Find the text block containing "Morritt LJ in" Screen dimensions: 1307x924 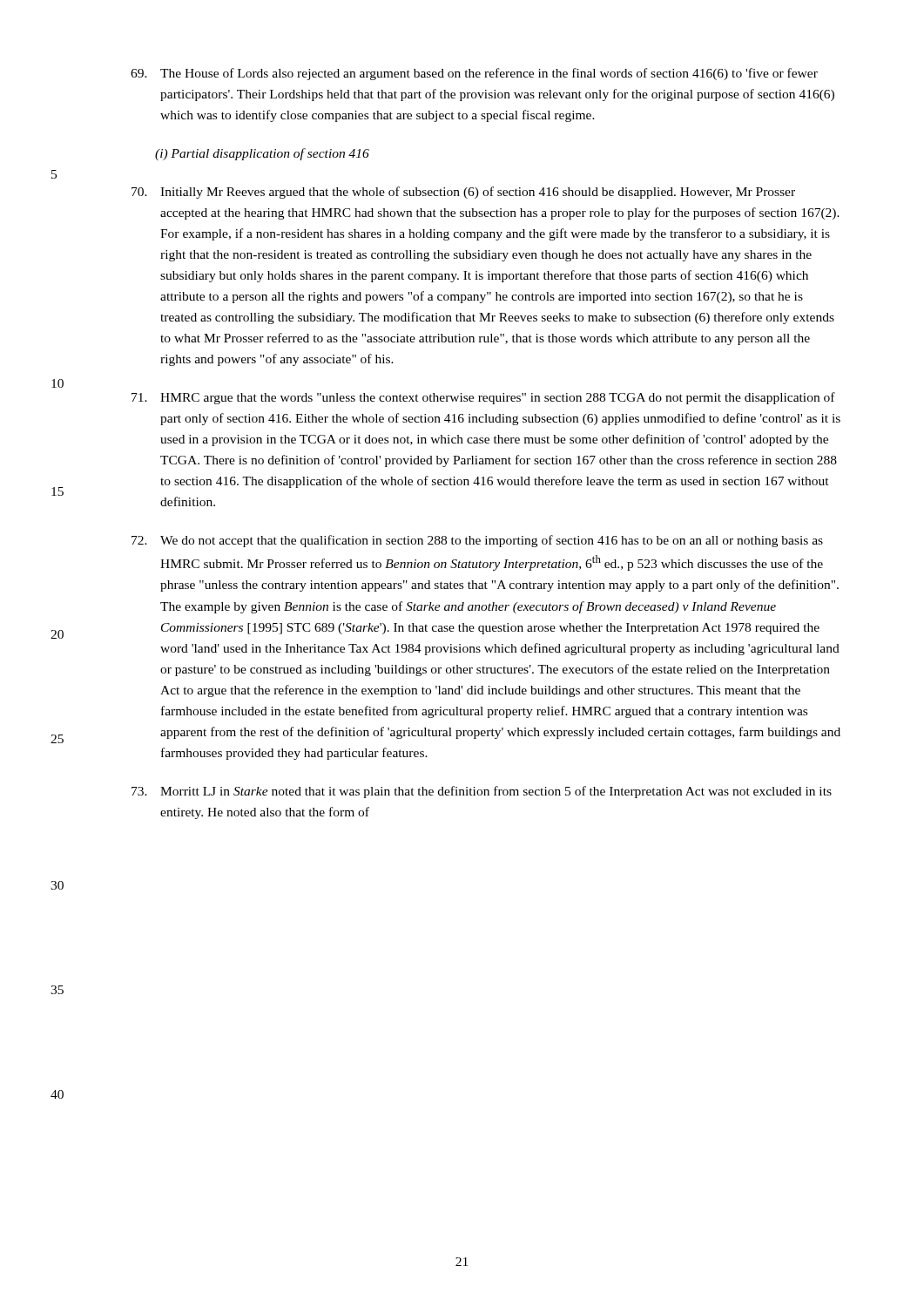tap(488, 801)
